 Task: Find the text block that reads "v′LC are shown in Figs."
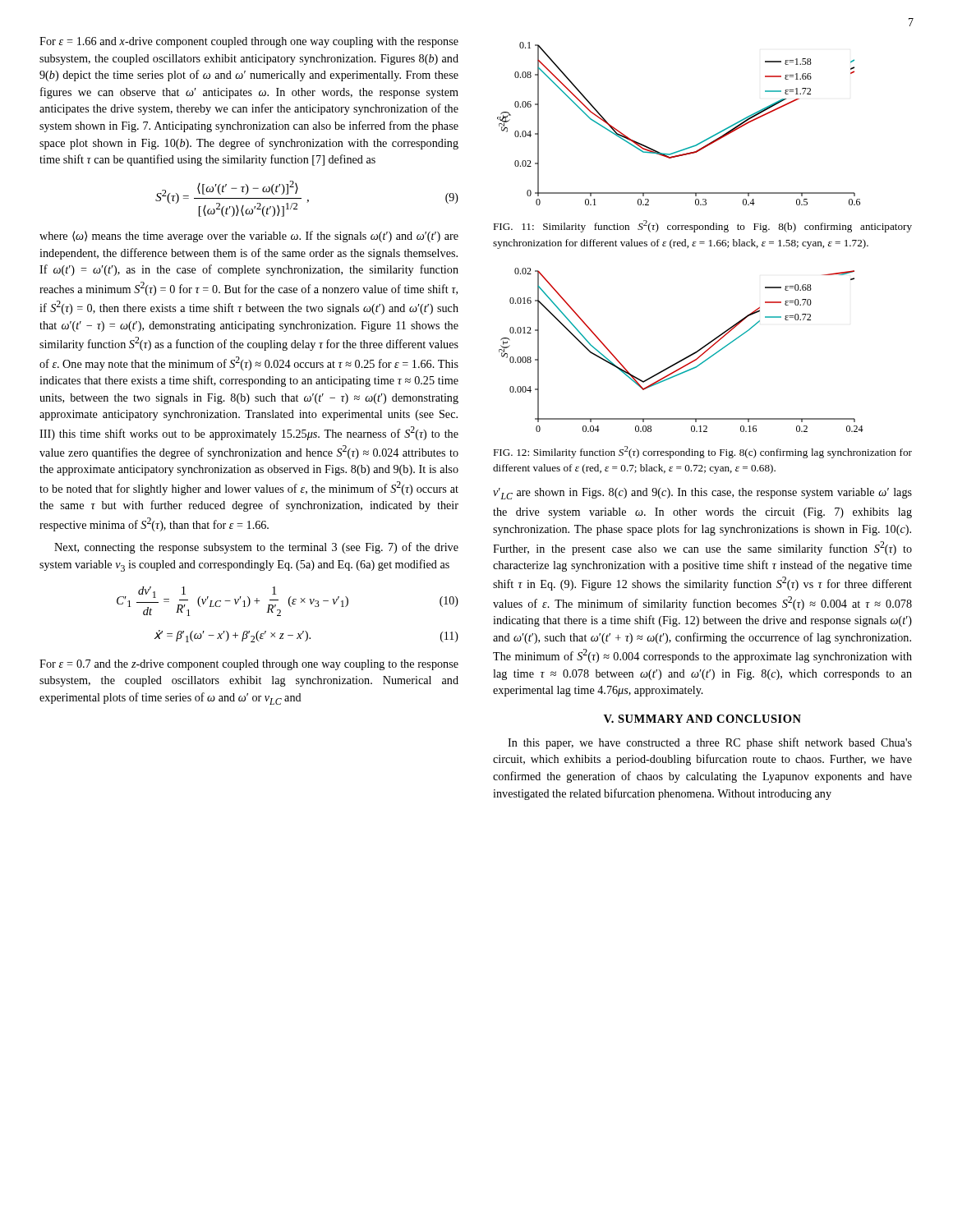[x=702, y=591]
